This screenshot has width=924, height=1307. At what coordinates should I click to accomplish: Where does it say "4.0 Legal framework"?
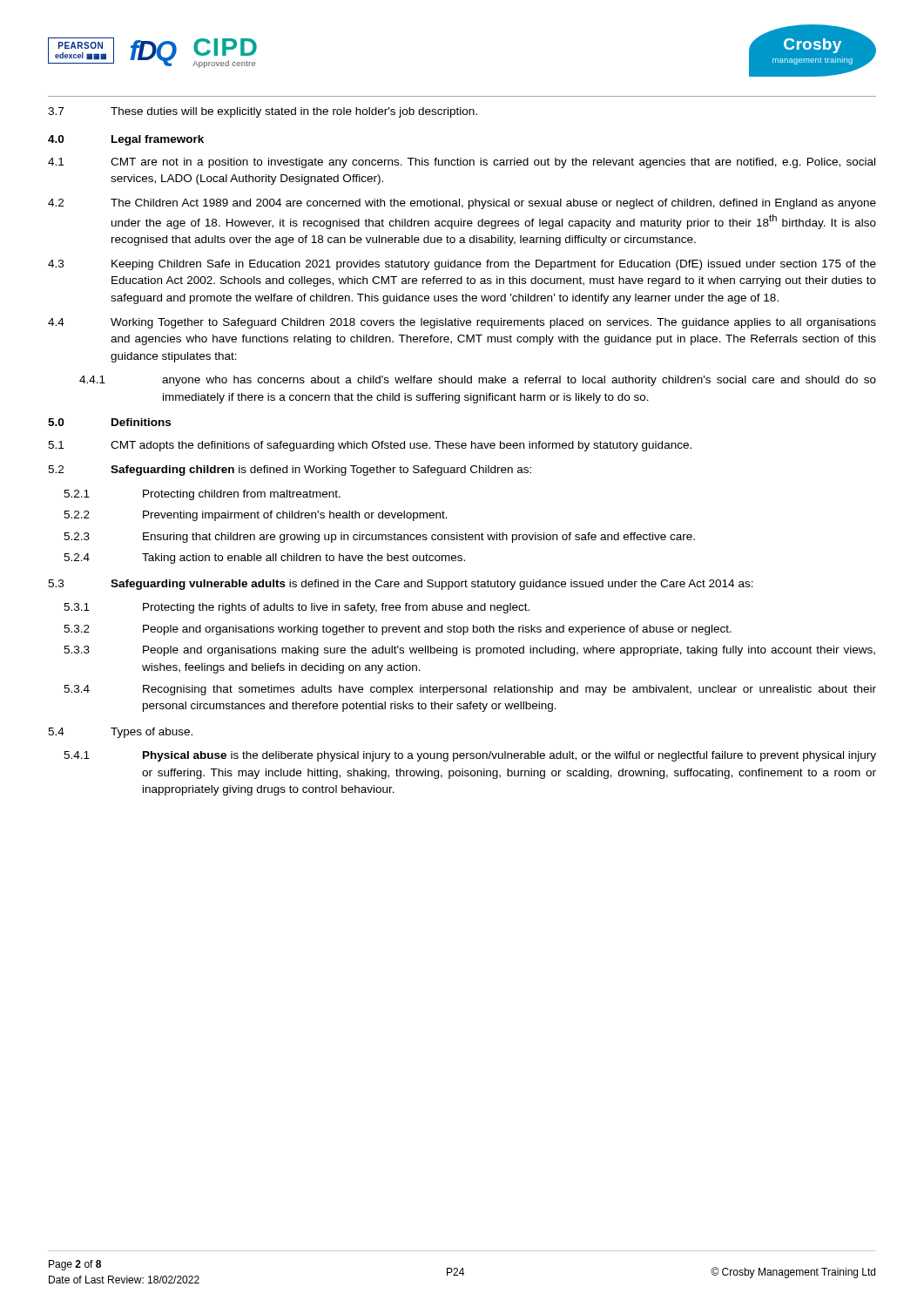click(x=126, y=139)
